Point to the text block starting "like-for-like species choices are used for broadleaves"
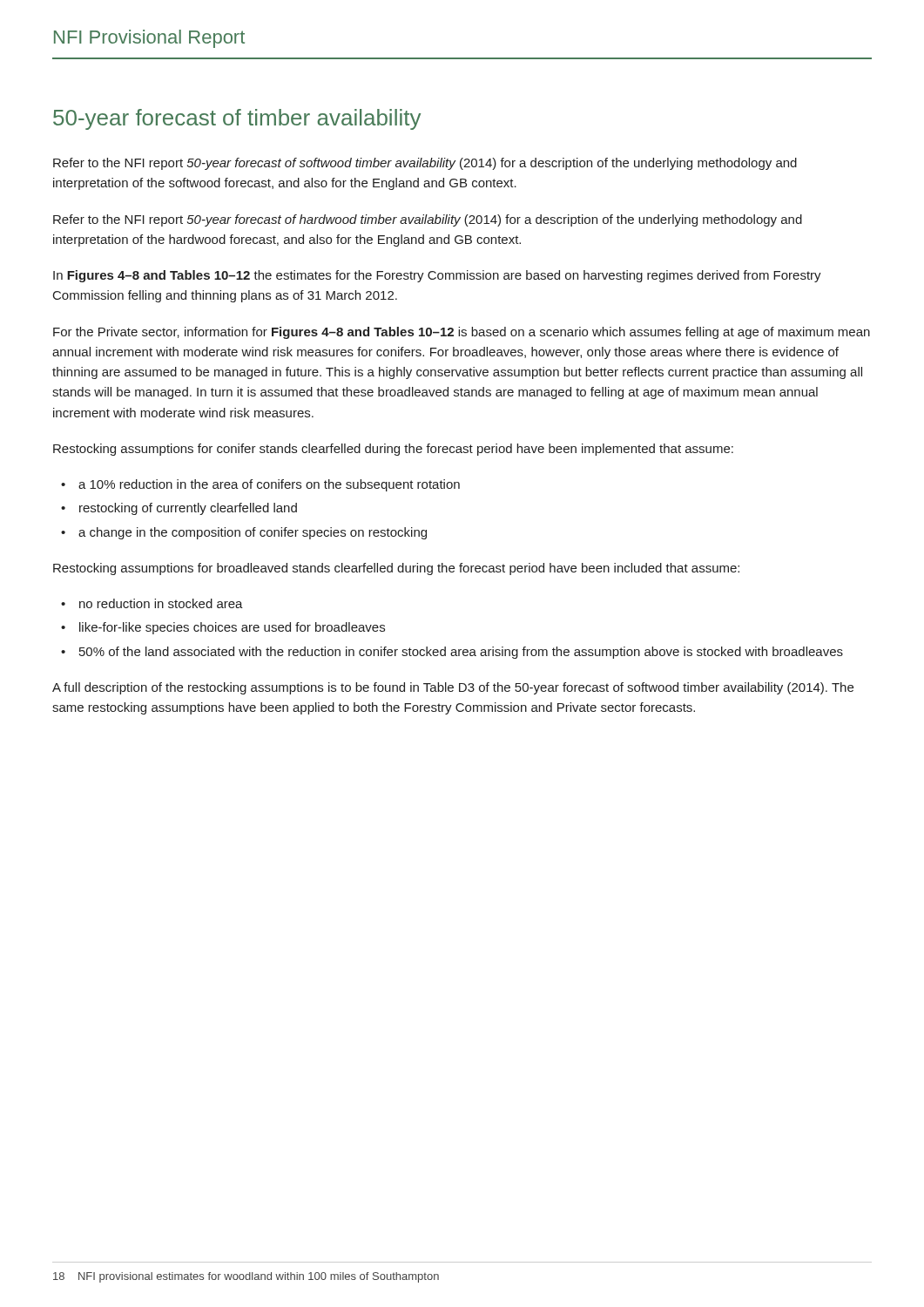Screen dimensions: 1307x924 [x=223, y=628]
